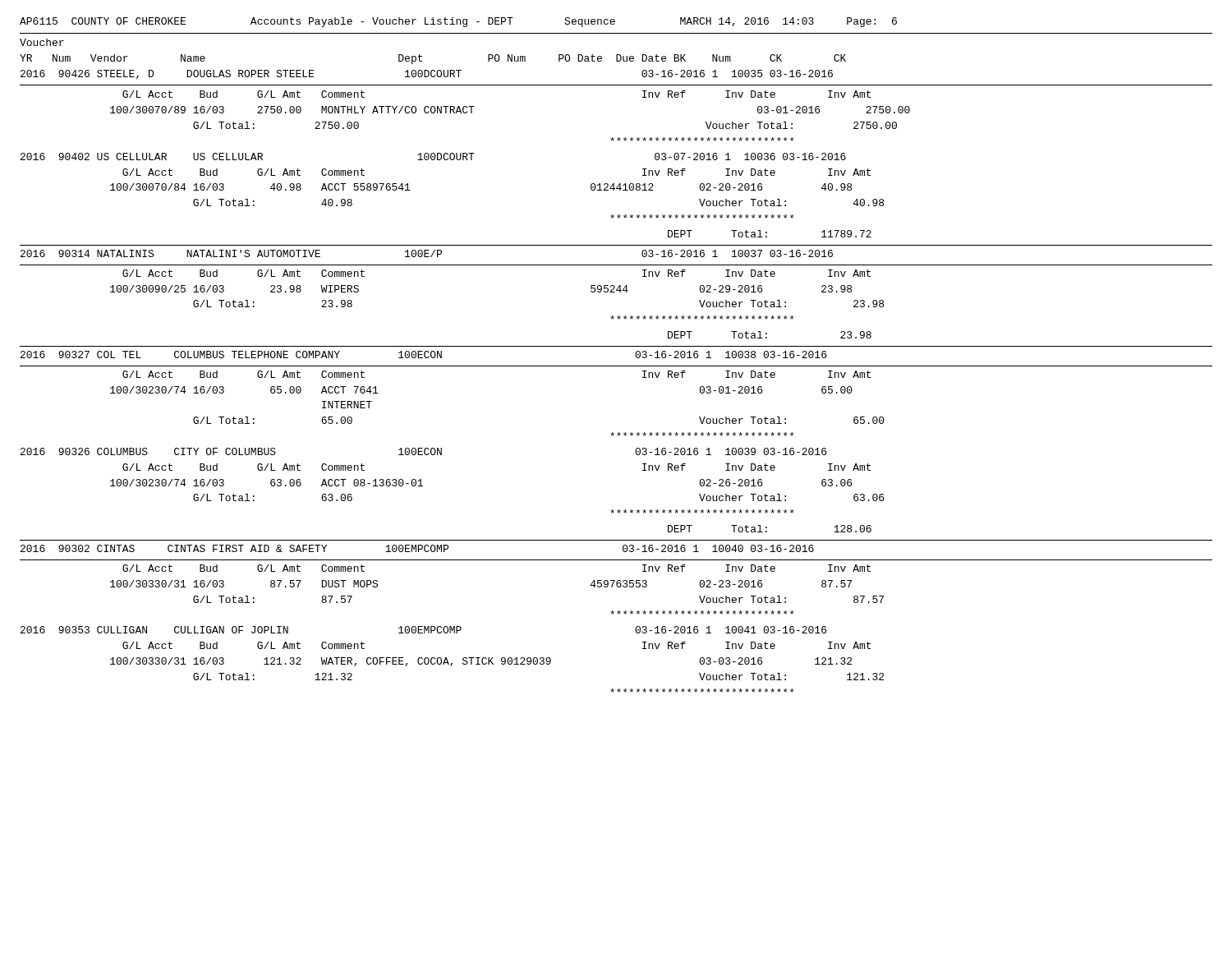The width and height of the screenshot is (1232, 953).
Task: Click on the text block containing "2016 90314 NATALINIS NATALINI'S"
Action: coord(427,254)
